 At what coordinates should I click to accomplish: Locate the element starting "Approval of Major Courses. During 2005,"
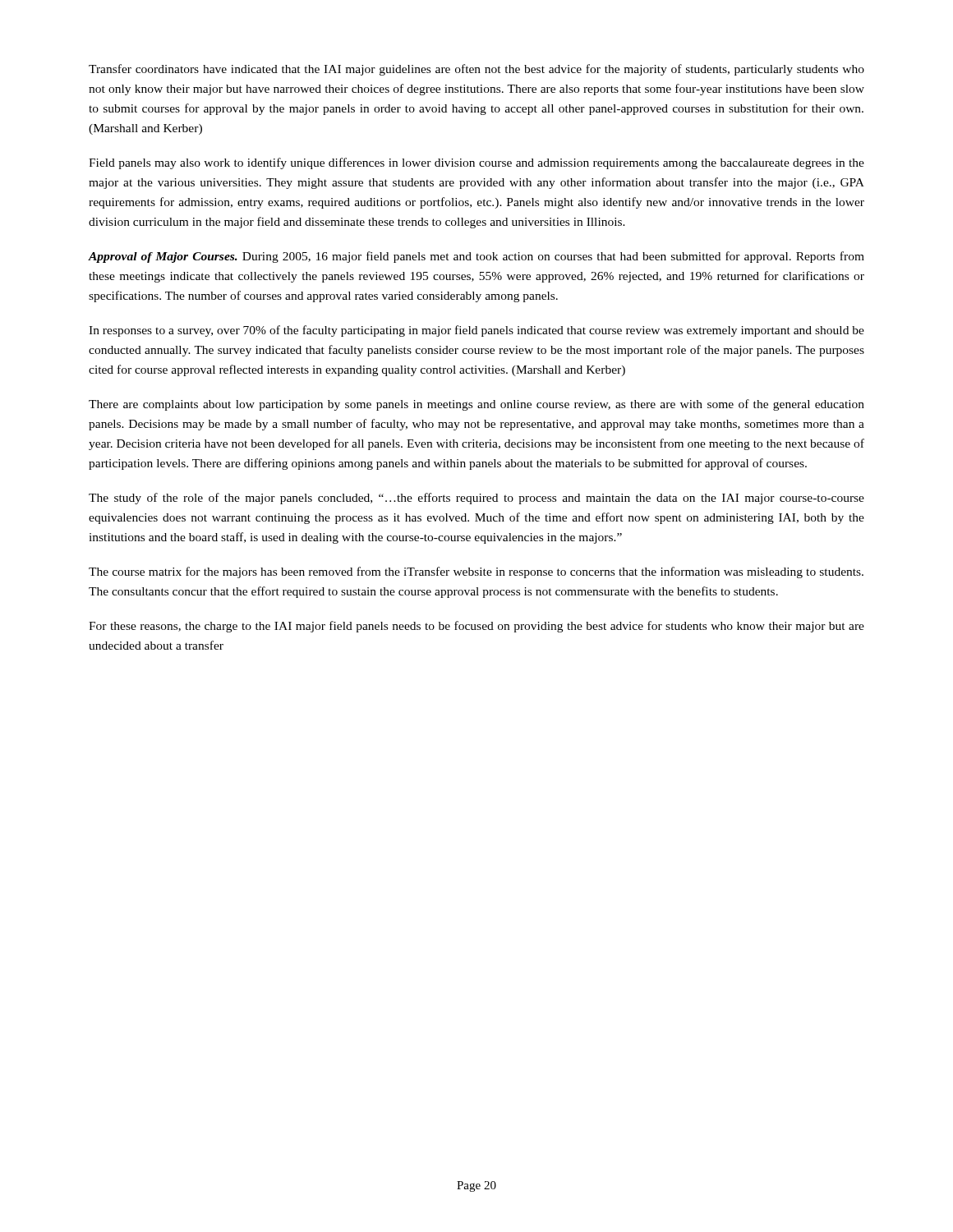pyautogui.click(x=476, y=276)
